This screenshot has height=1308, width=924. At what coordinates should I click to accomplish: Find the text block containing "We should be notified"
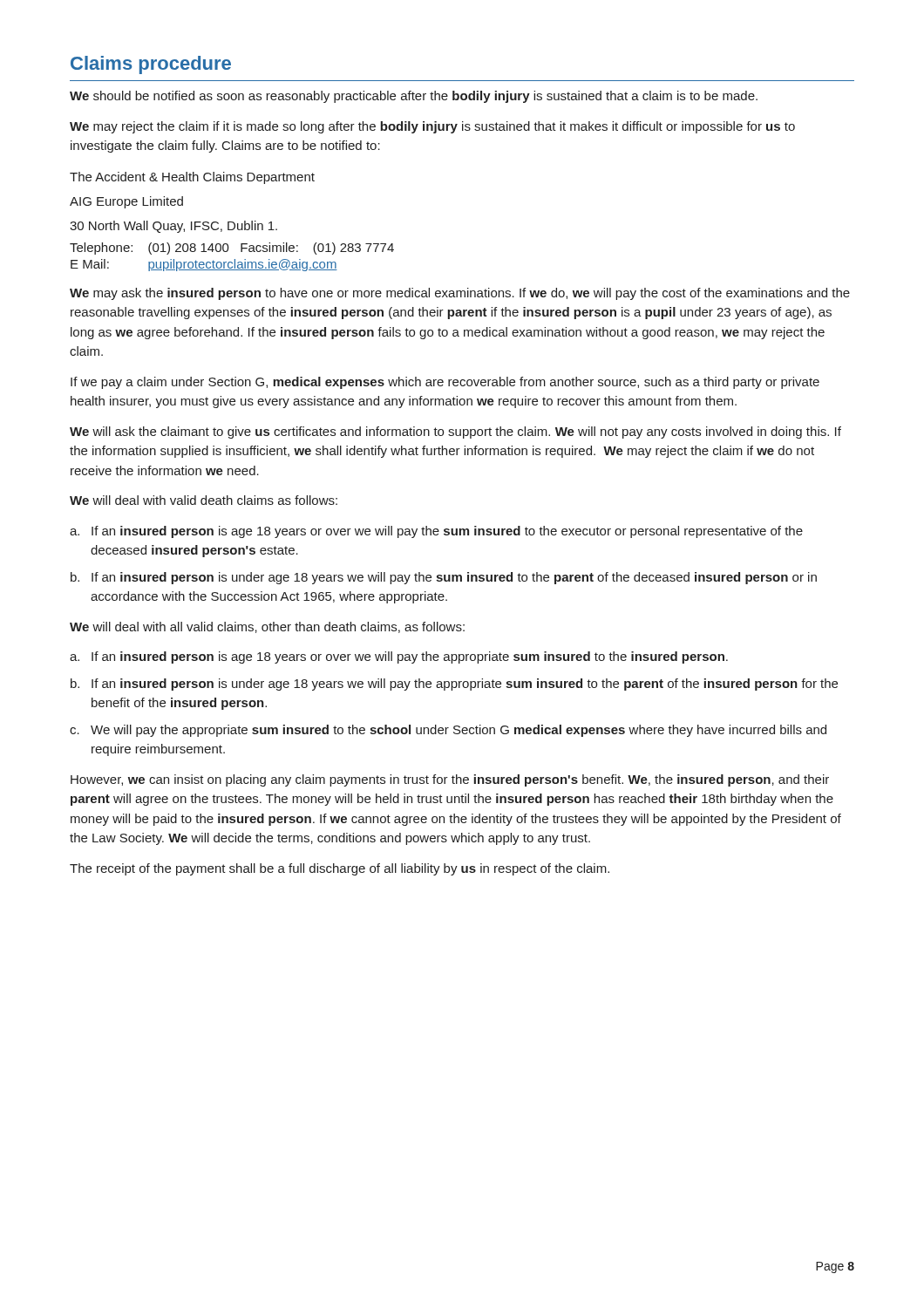pyautogui.click(x=462, y=96)
